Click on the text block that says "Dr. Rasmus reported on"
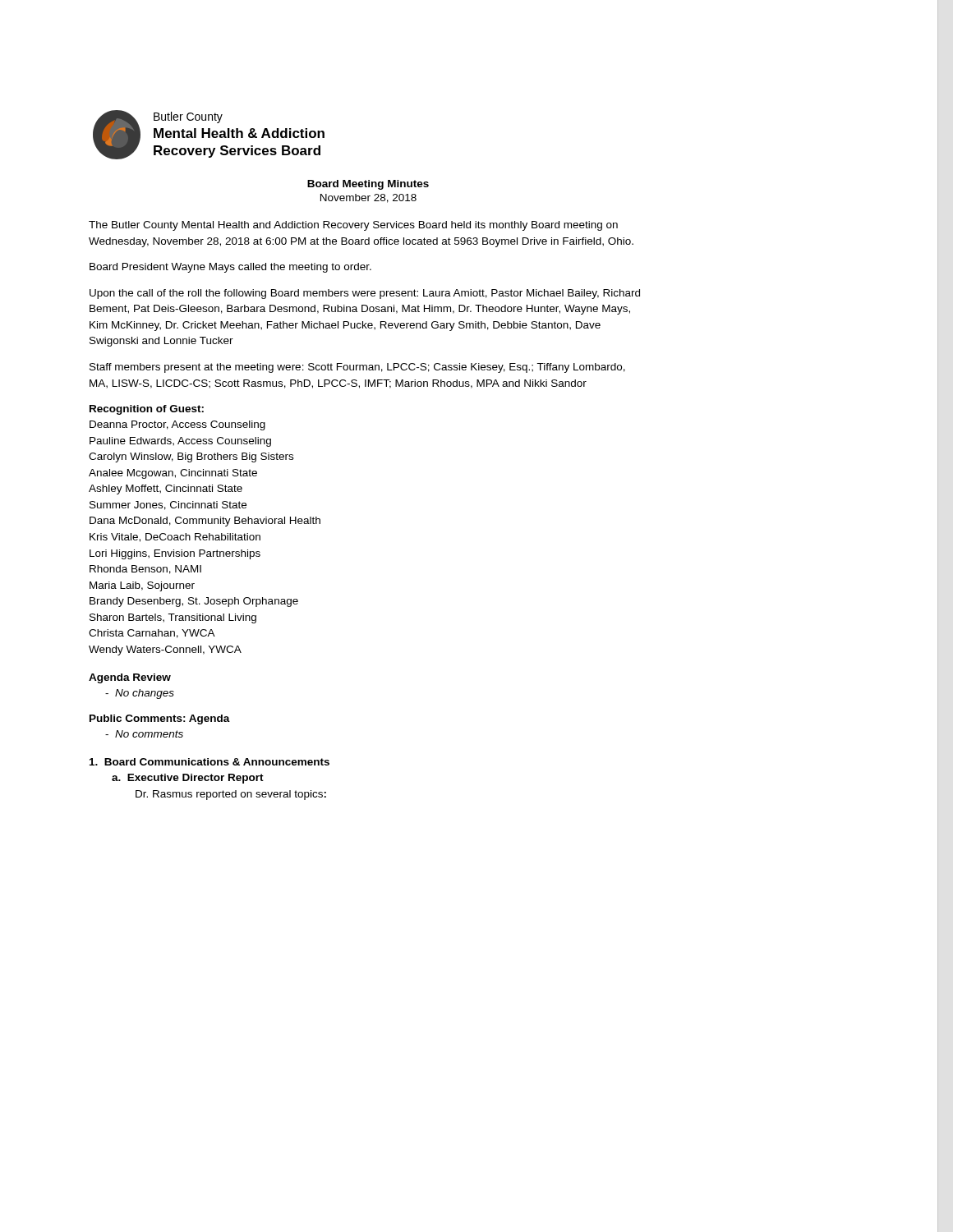Viewport: 953px width, 1232px height. point(231,794)
